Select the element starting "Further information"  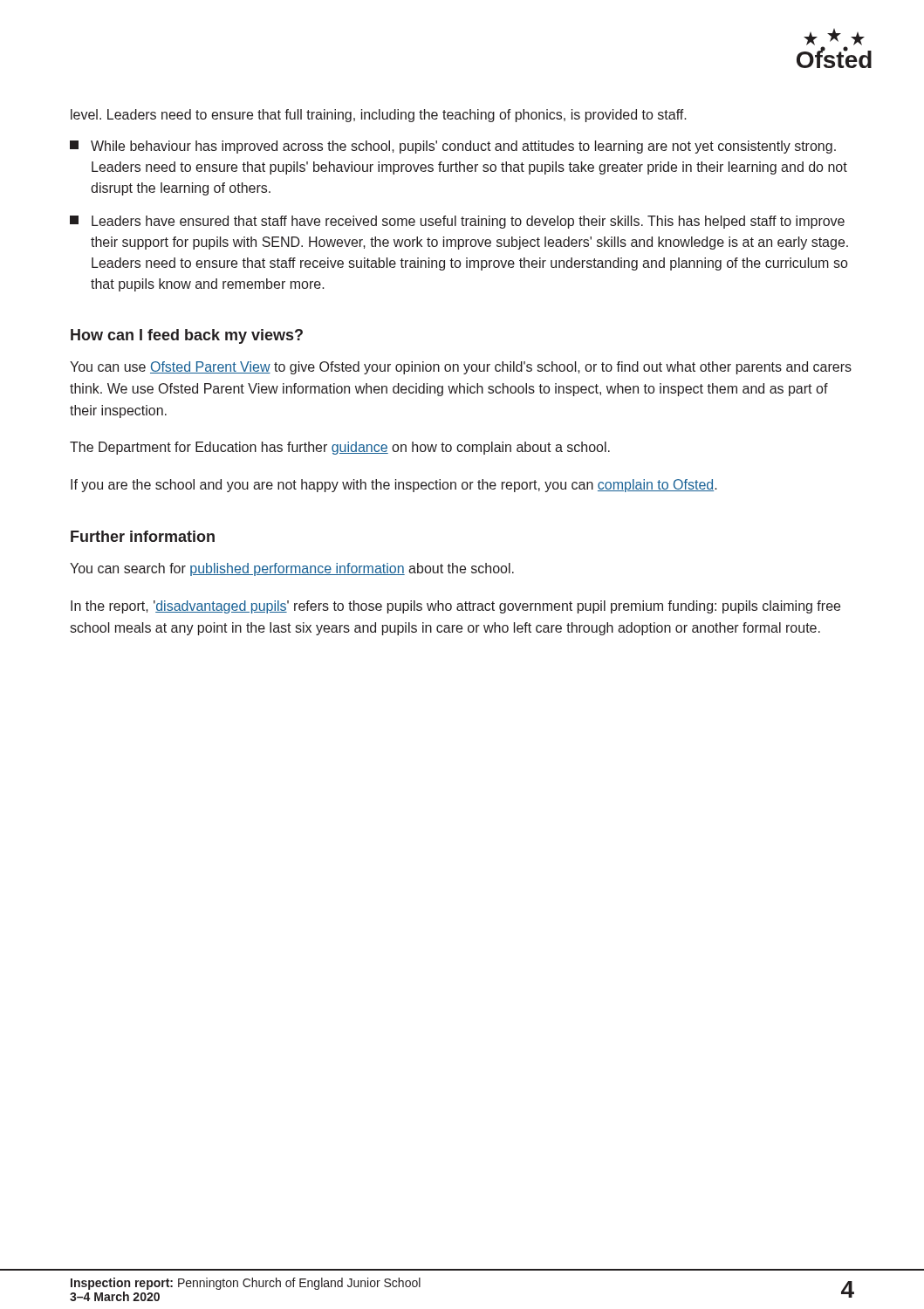tap(143, 537)
